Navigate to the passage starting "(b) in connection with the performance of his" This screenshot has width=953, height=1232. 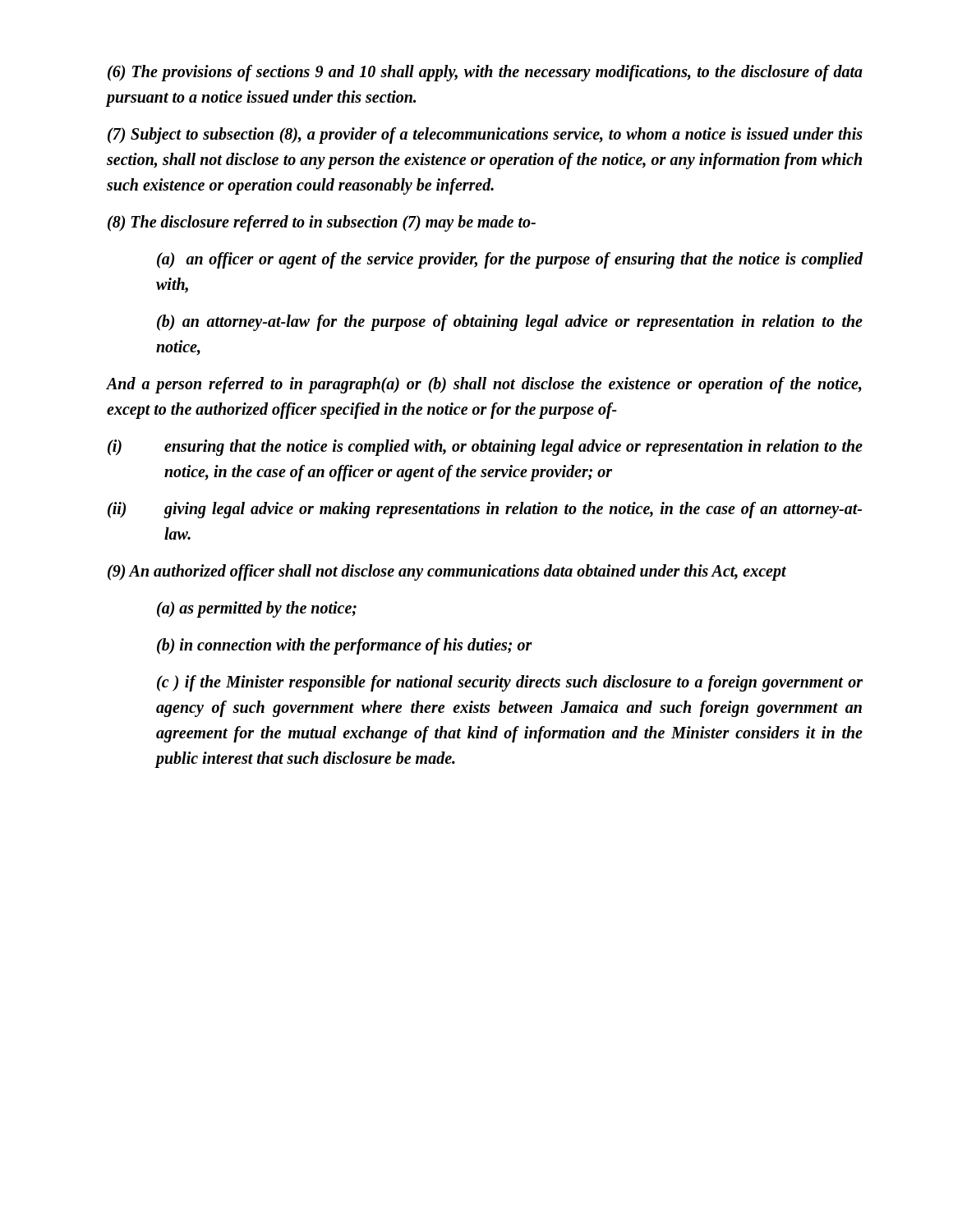coord(344,645)
